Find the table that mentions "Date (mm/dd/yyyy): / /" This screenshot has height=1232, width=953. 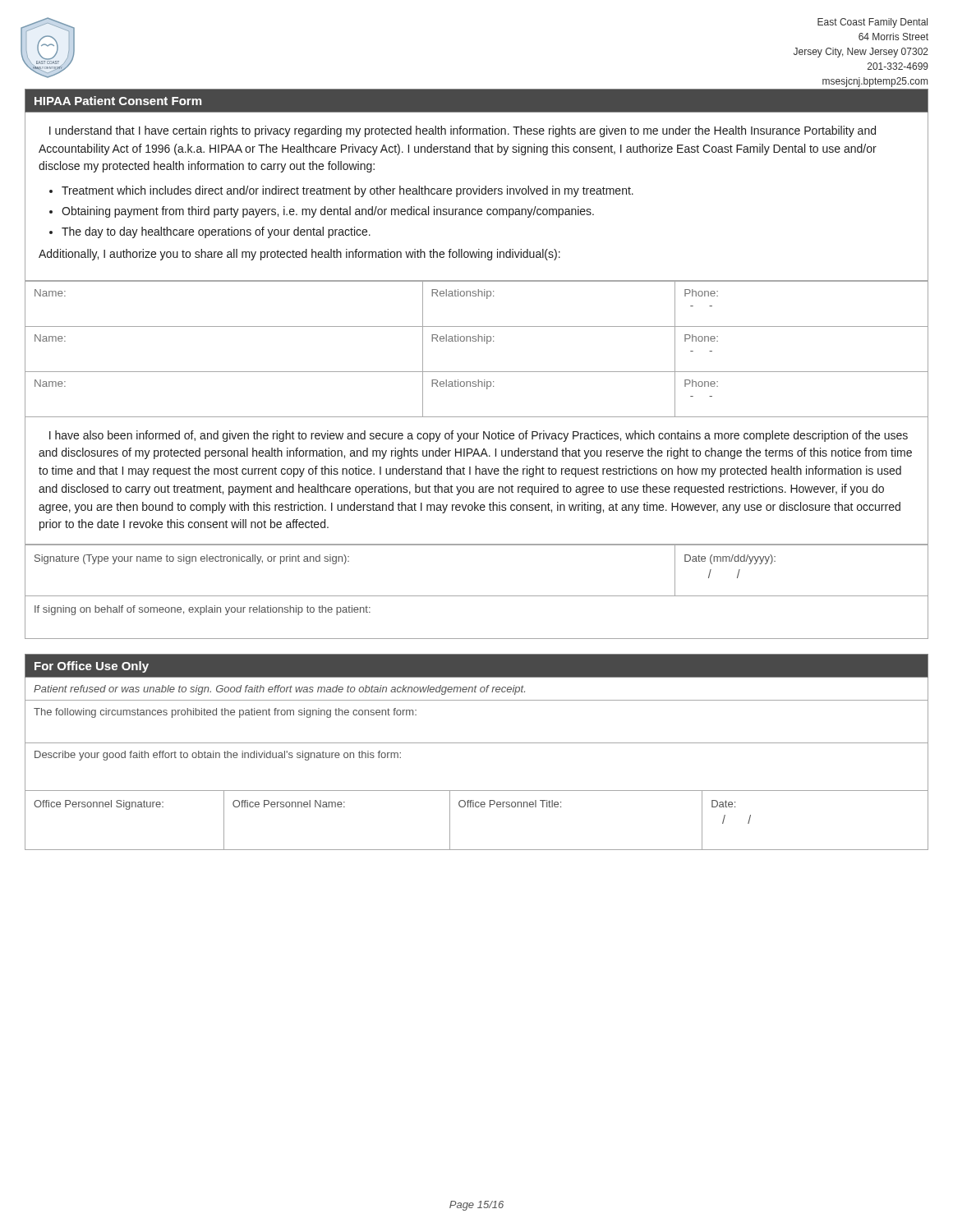[x=476, y=570]
